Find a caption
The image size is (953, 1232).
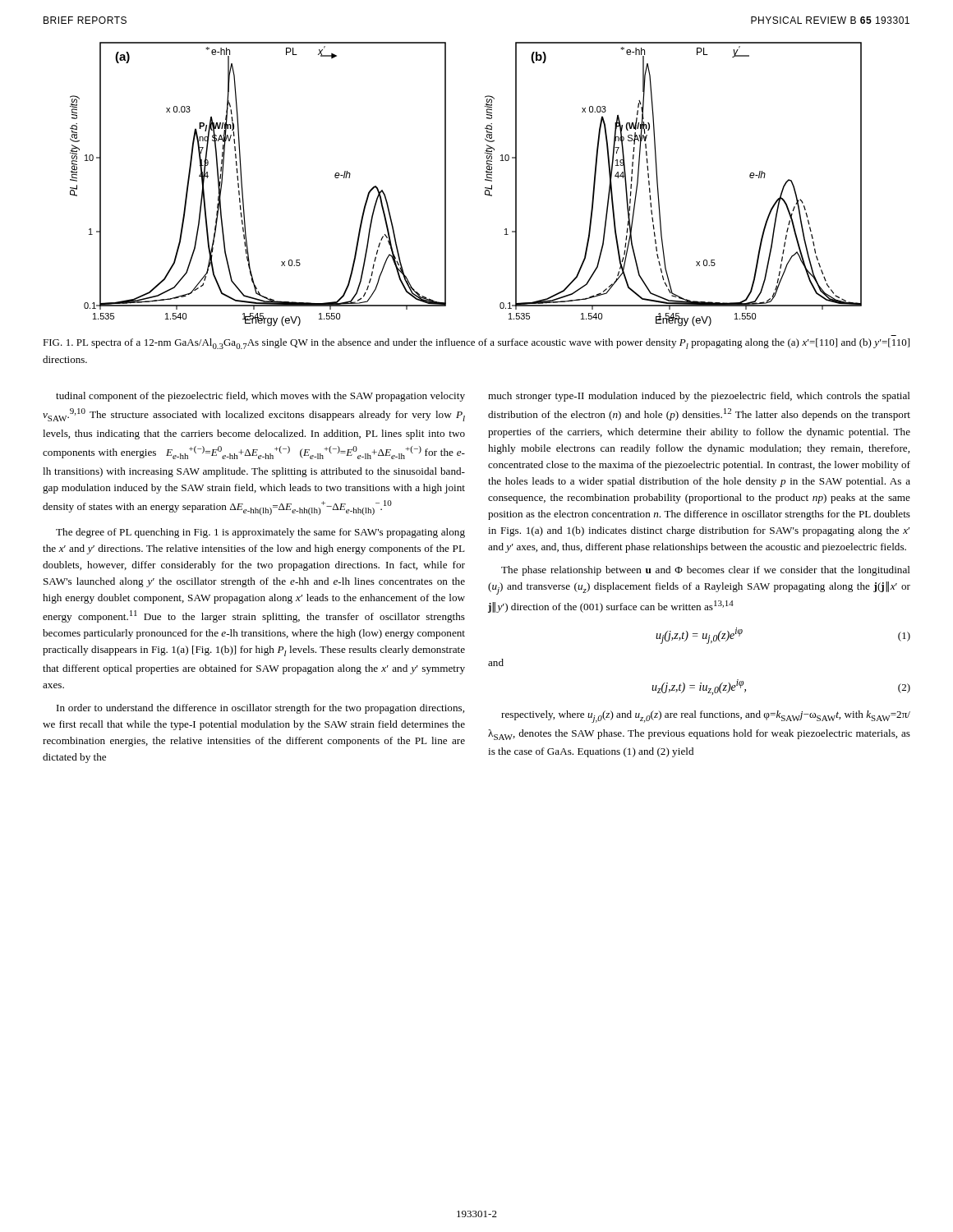click(476, 351)
